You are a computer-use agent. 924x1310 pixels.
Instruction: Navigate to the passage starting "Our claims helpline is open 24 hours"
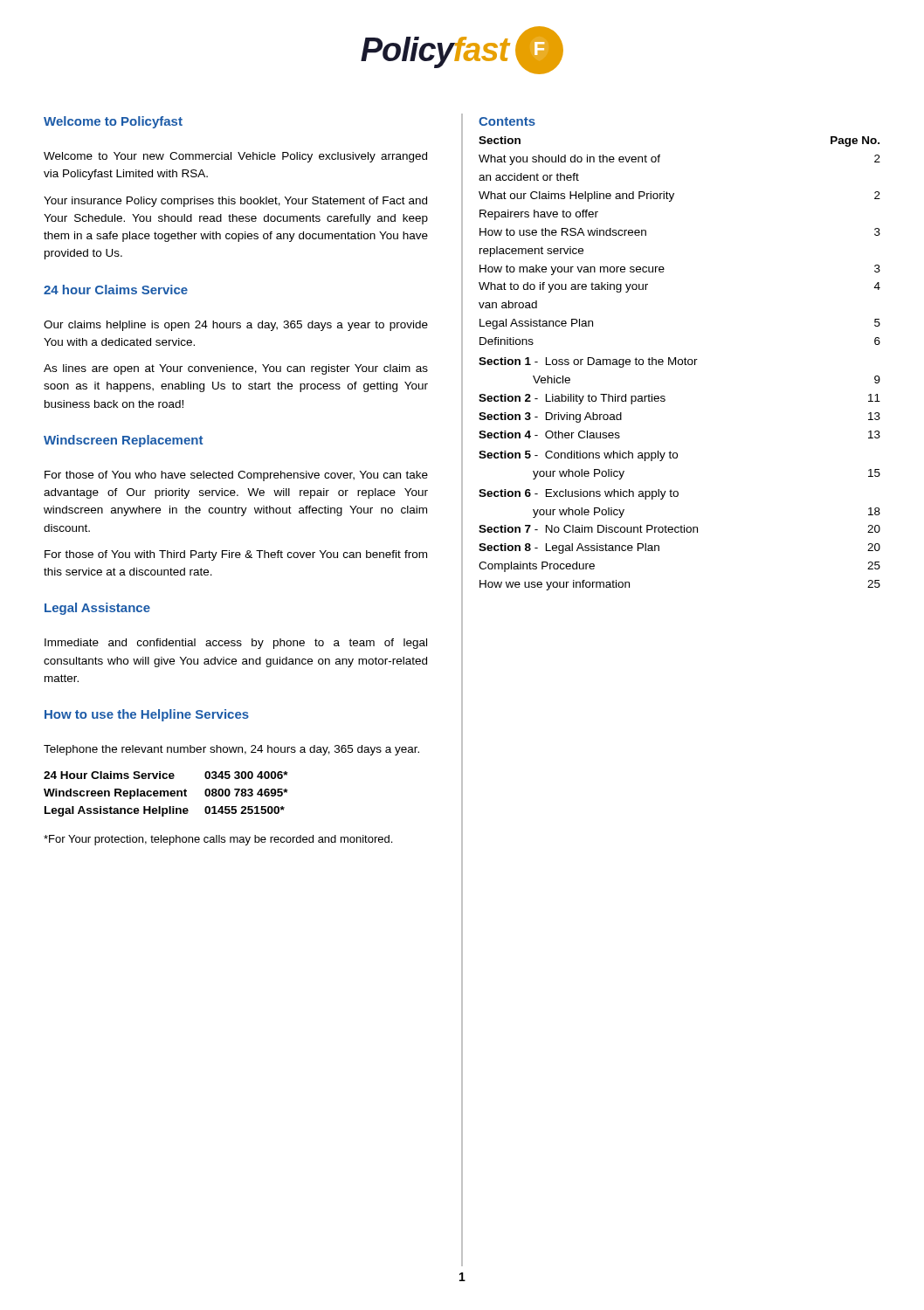click(x=236, y=333)
